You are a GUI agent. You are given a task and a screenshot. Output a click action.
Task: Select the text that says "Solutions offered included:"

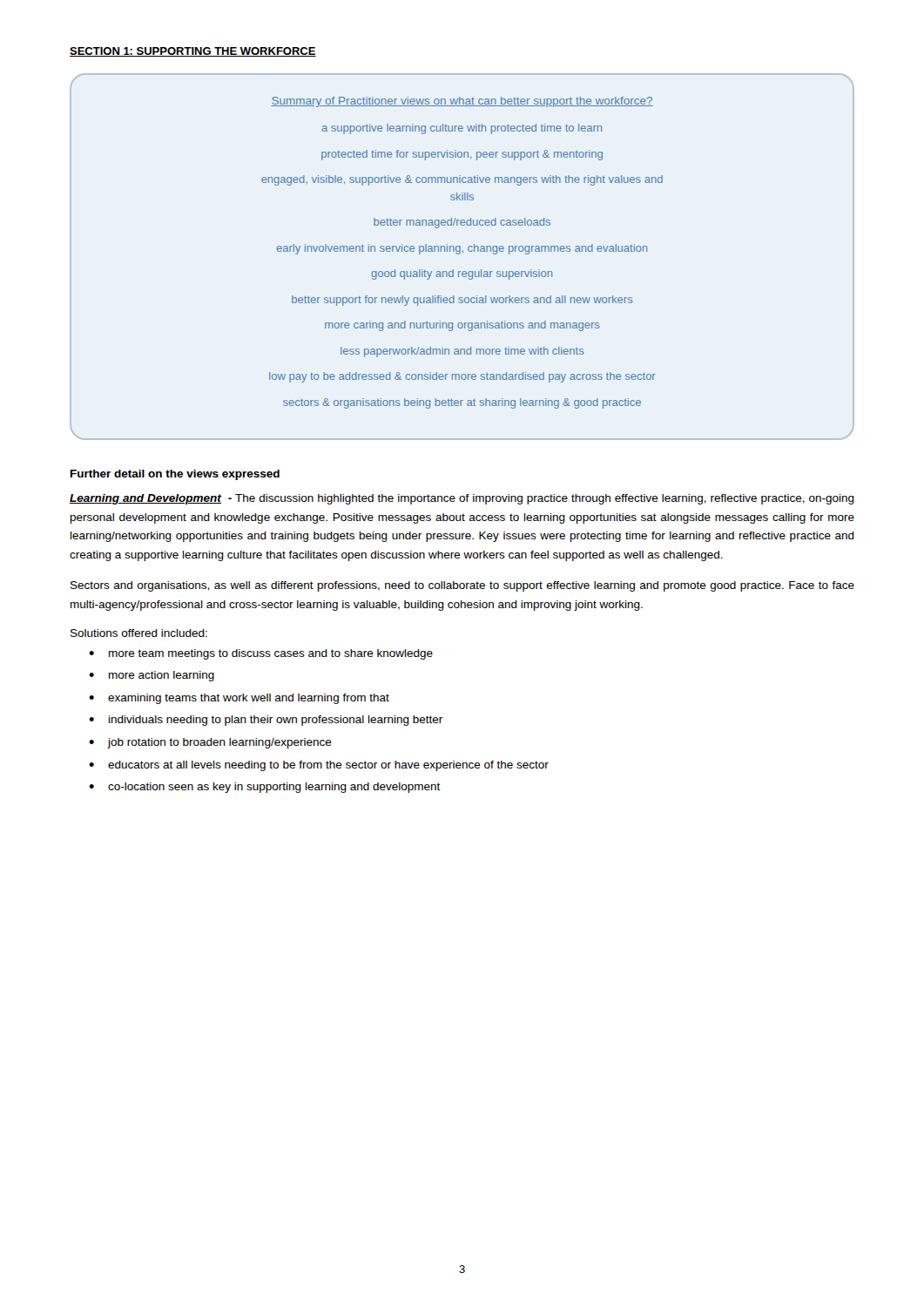139,633
